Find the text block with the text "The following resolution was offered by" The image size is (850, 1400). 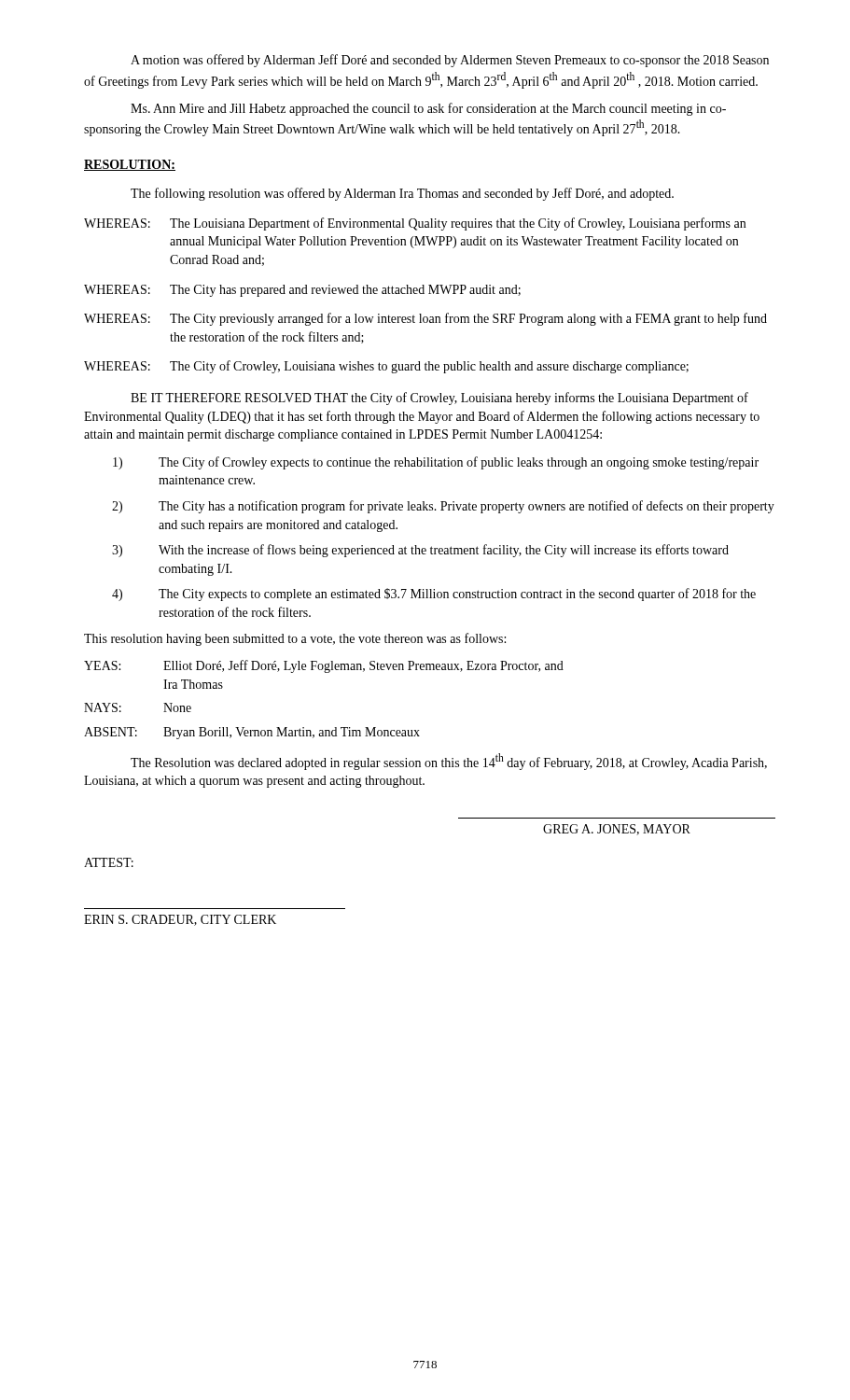coord(430,194)
